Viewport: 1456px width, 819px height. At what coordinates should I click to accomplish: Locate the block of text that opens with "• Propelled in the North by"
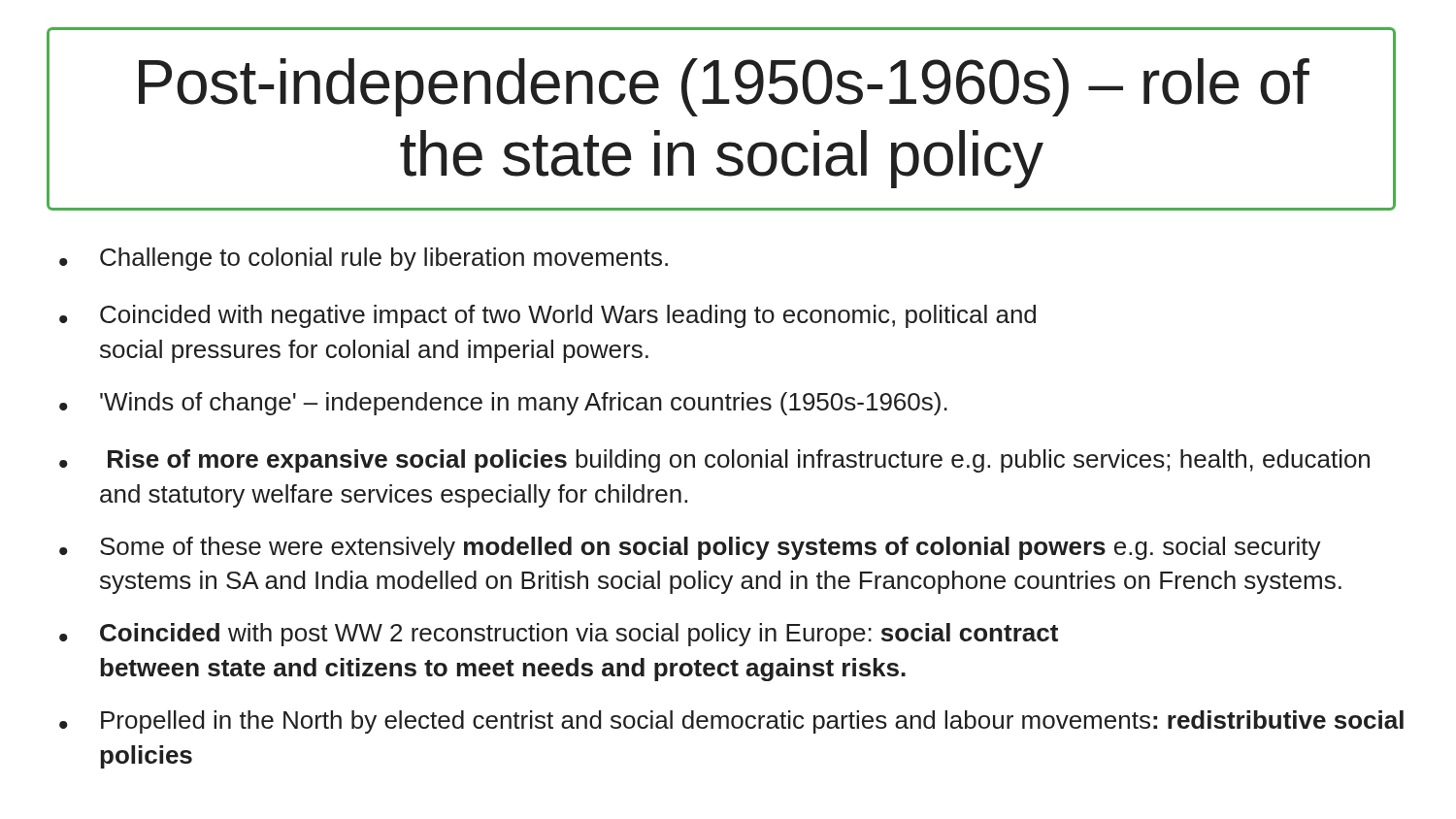pos(738,738)
